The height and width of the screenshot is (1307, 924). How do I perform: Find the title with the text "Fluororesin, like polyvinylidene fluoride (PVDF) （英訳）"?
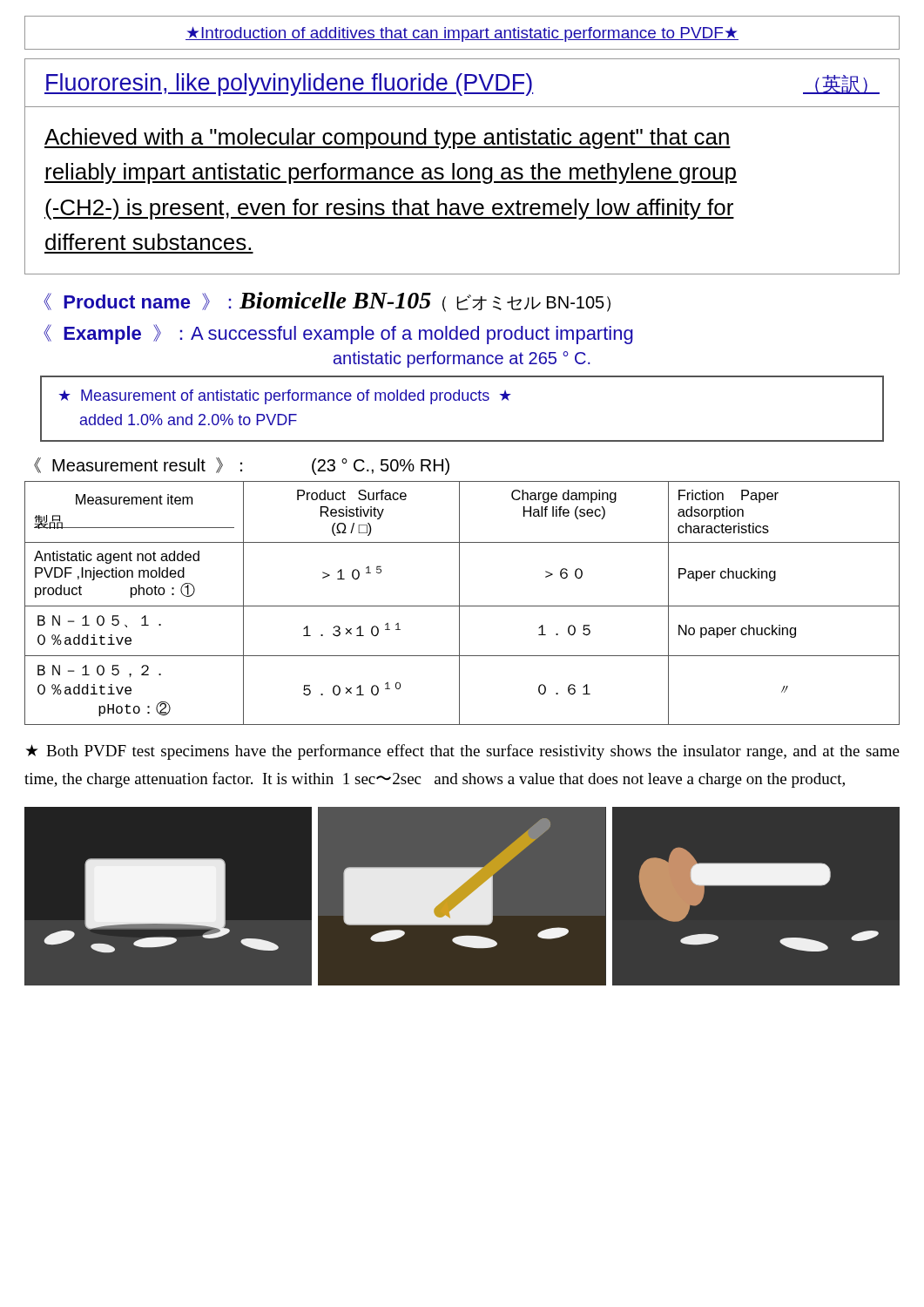click(462, 84)
